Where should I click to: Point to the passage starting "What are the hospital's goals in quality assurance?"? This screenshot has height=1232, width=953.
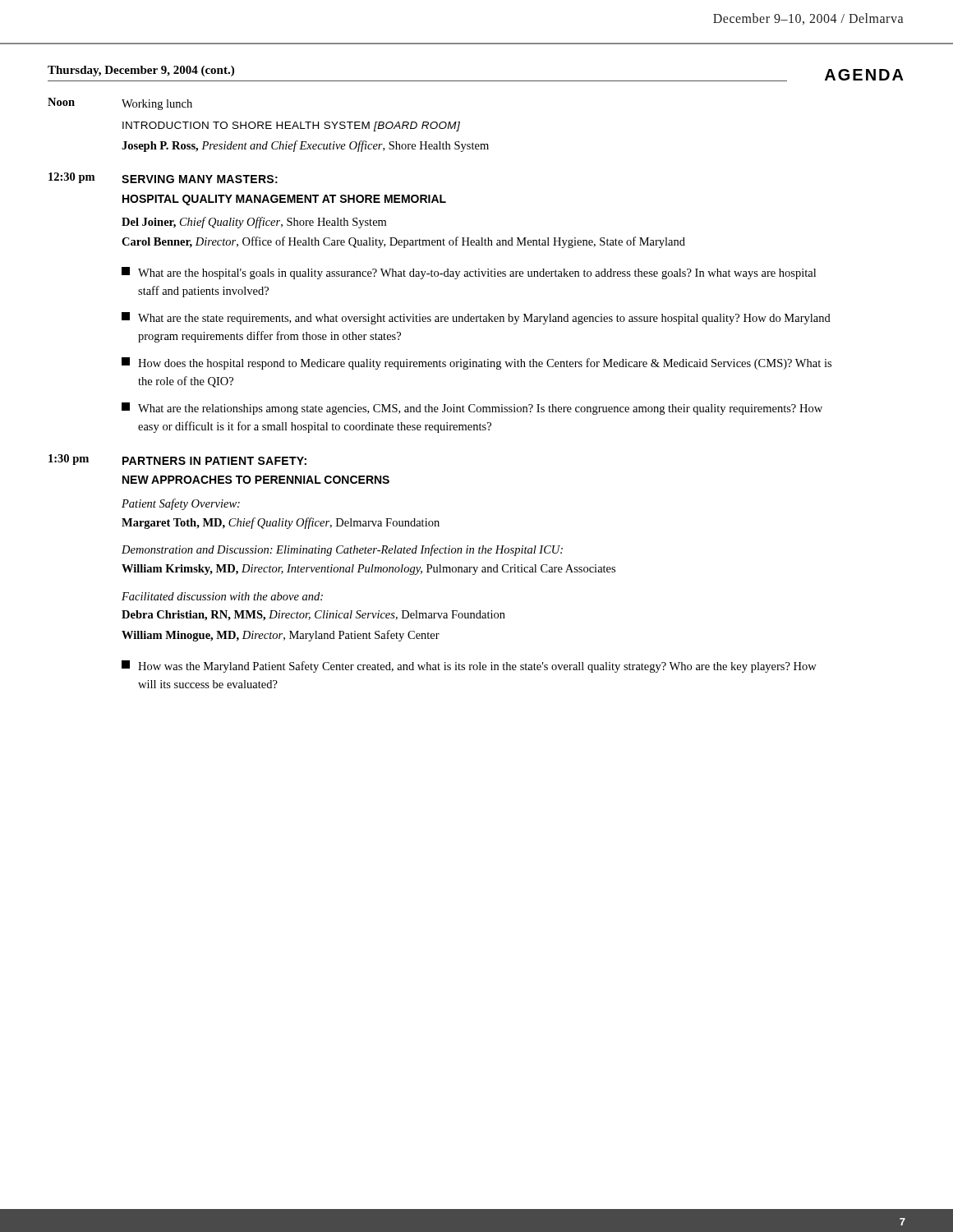pos(479,282)
